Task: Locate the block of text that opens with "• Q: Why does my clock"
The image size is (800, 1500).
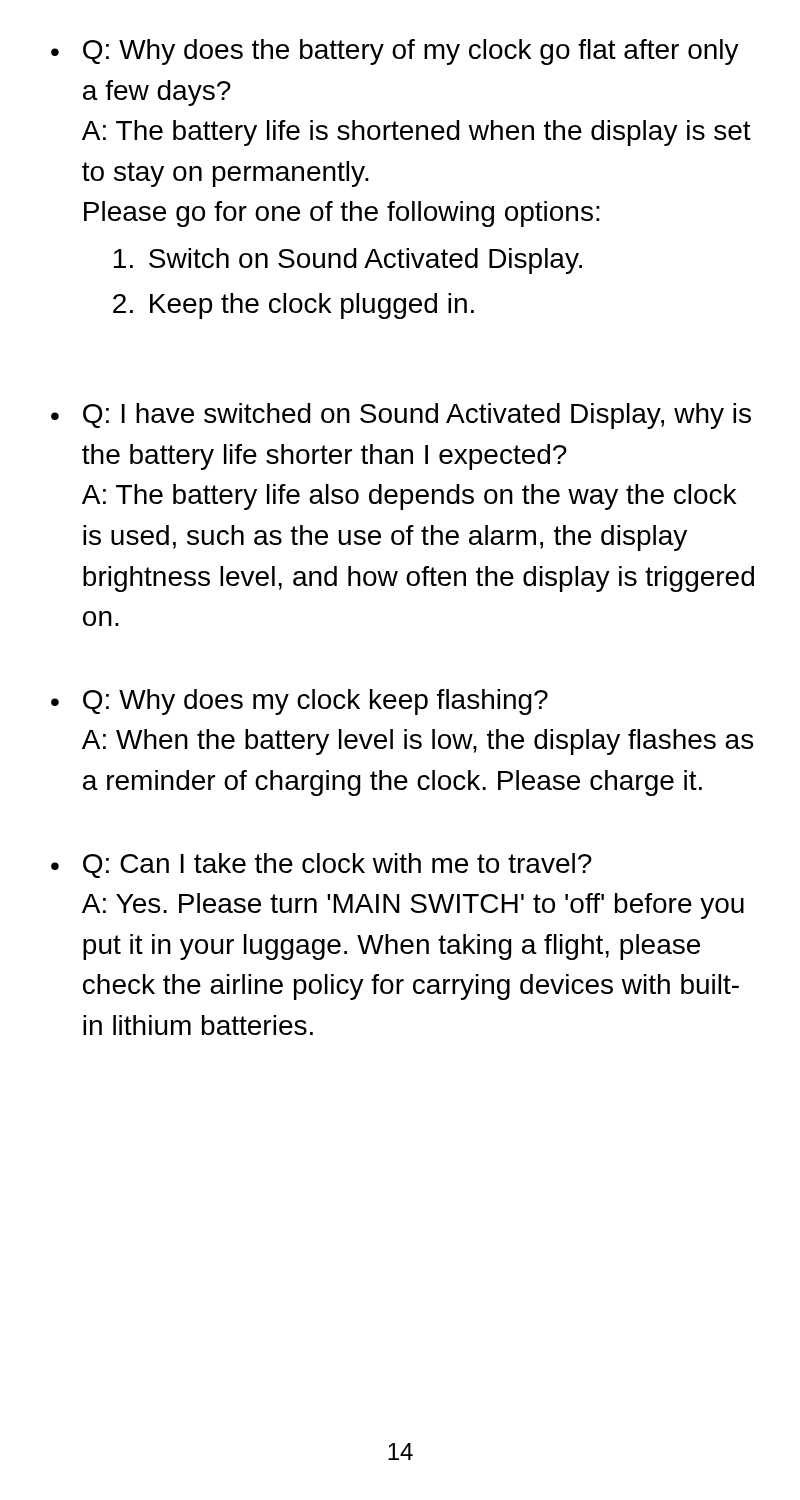Action: [x=405, y=741]
